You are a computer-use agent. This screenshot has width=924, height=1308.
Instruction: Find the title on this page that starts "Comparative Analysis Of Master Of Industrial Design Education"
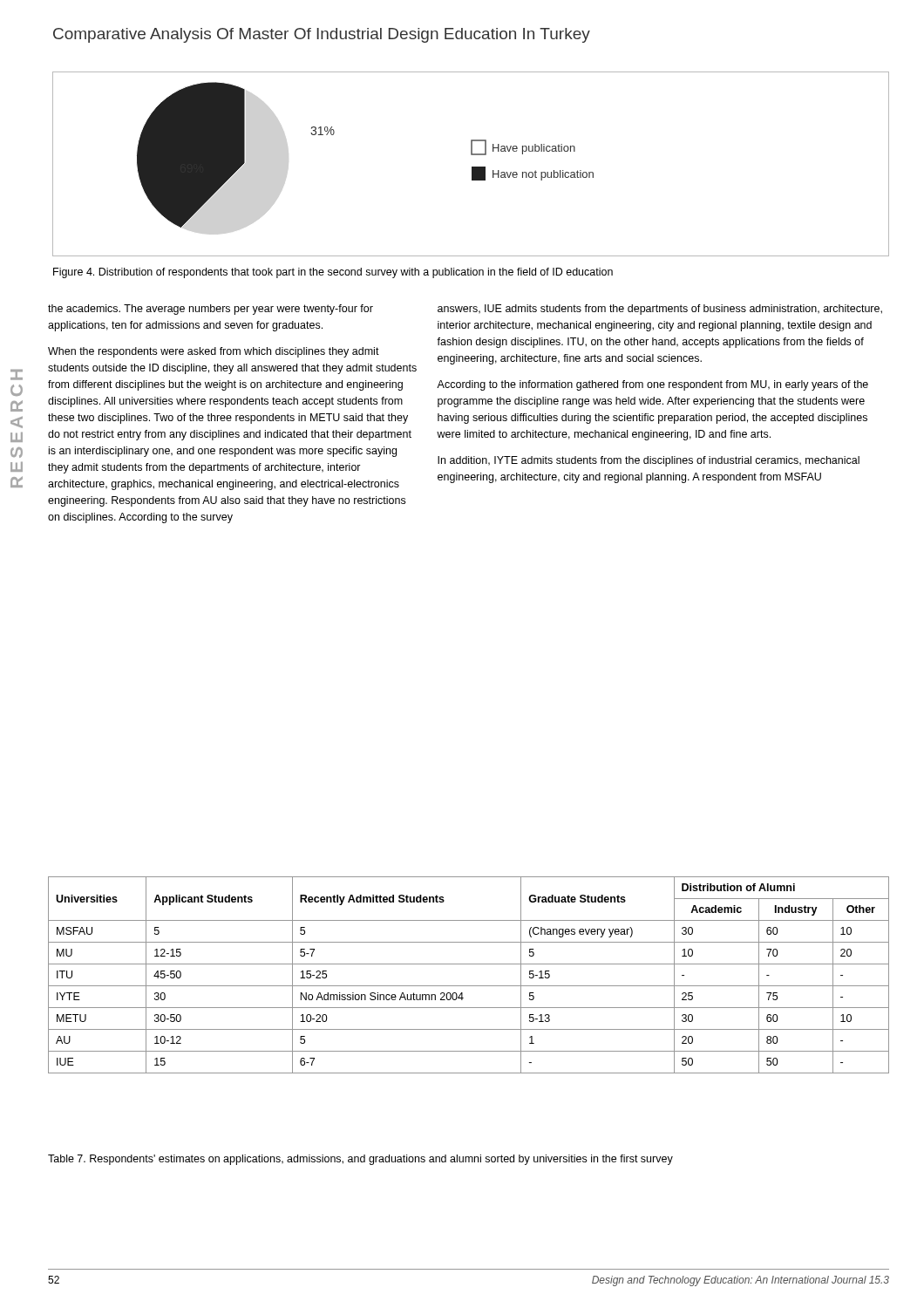tap(321, 34)
